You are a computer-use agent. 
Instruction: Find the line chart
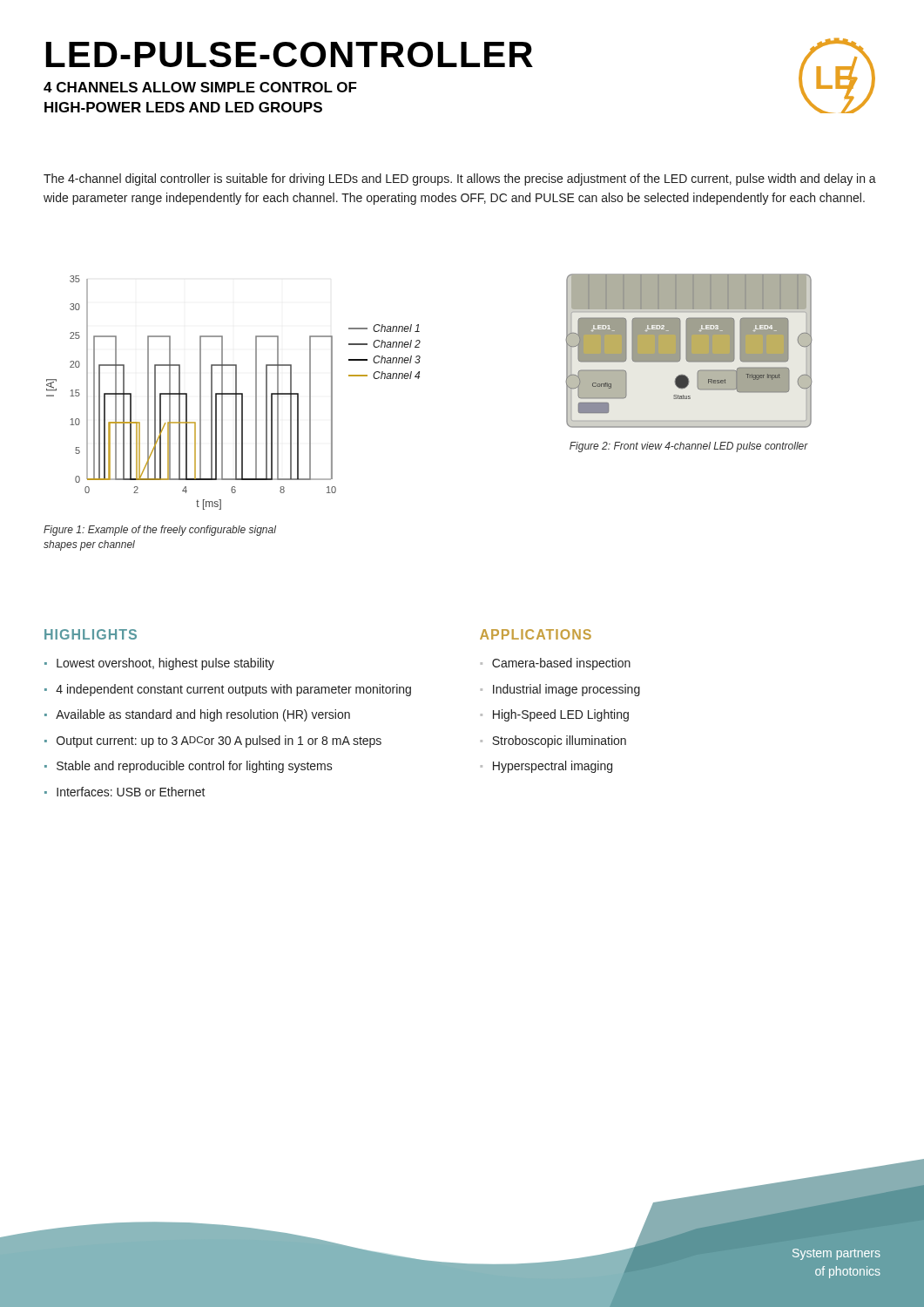[192, 394]
